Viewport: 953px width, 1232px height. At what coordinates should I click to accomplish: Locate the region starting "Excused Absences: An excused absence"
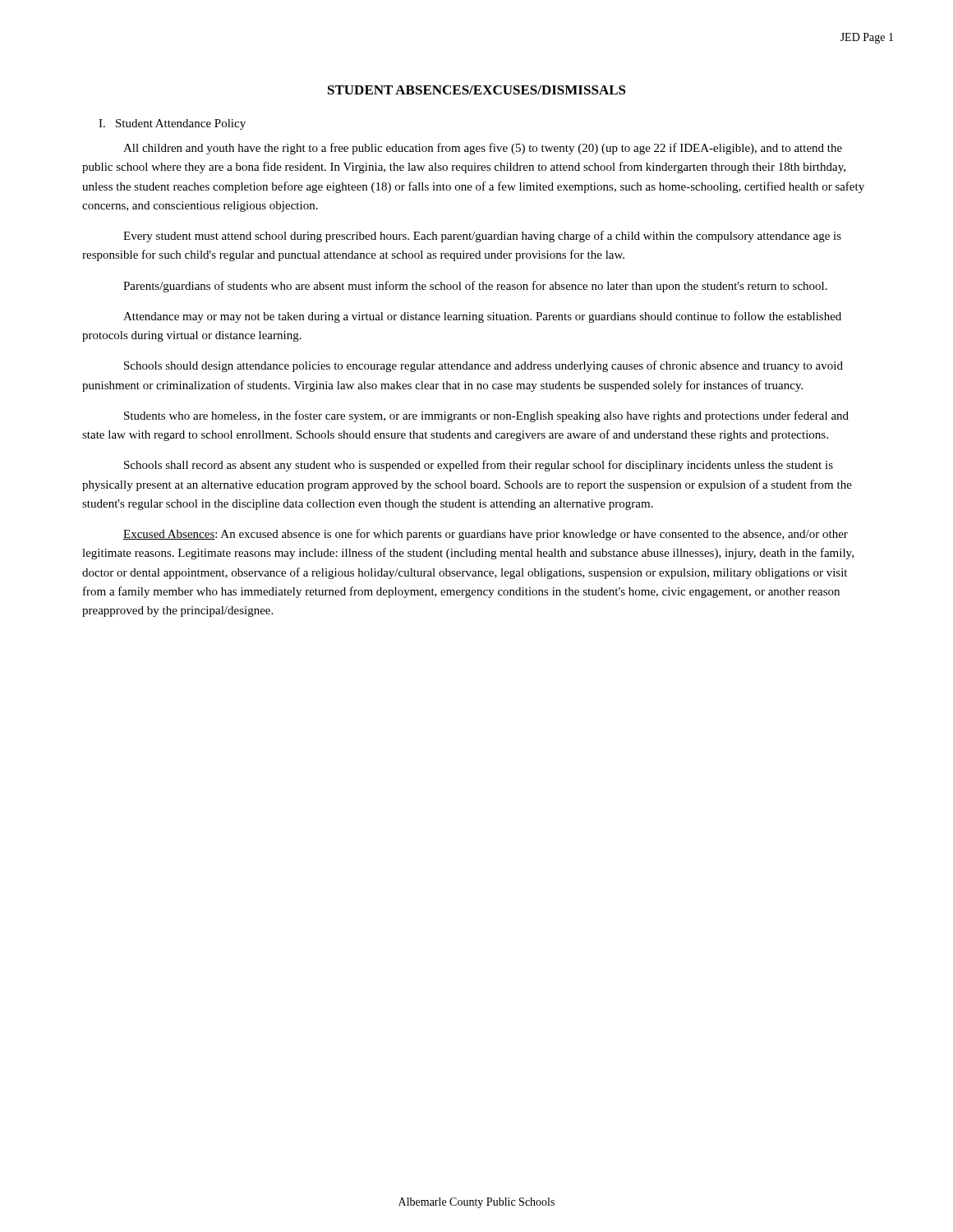point(468,572)
